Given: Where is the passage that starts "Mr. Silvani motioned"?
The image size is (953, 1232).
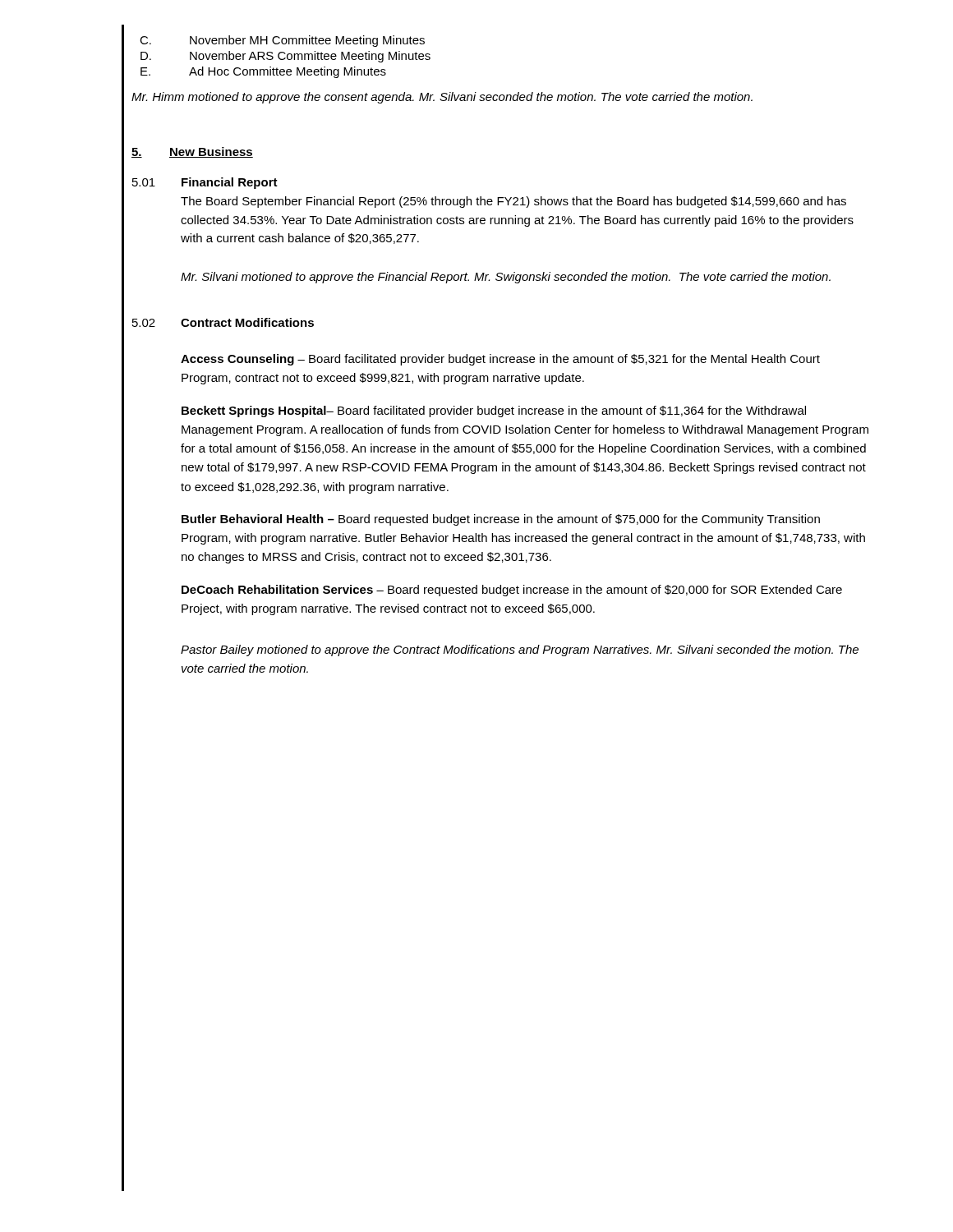Looking at the screenshot, I should click(506, 276).
